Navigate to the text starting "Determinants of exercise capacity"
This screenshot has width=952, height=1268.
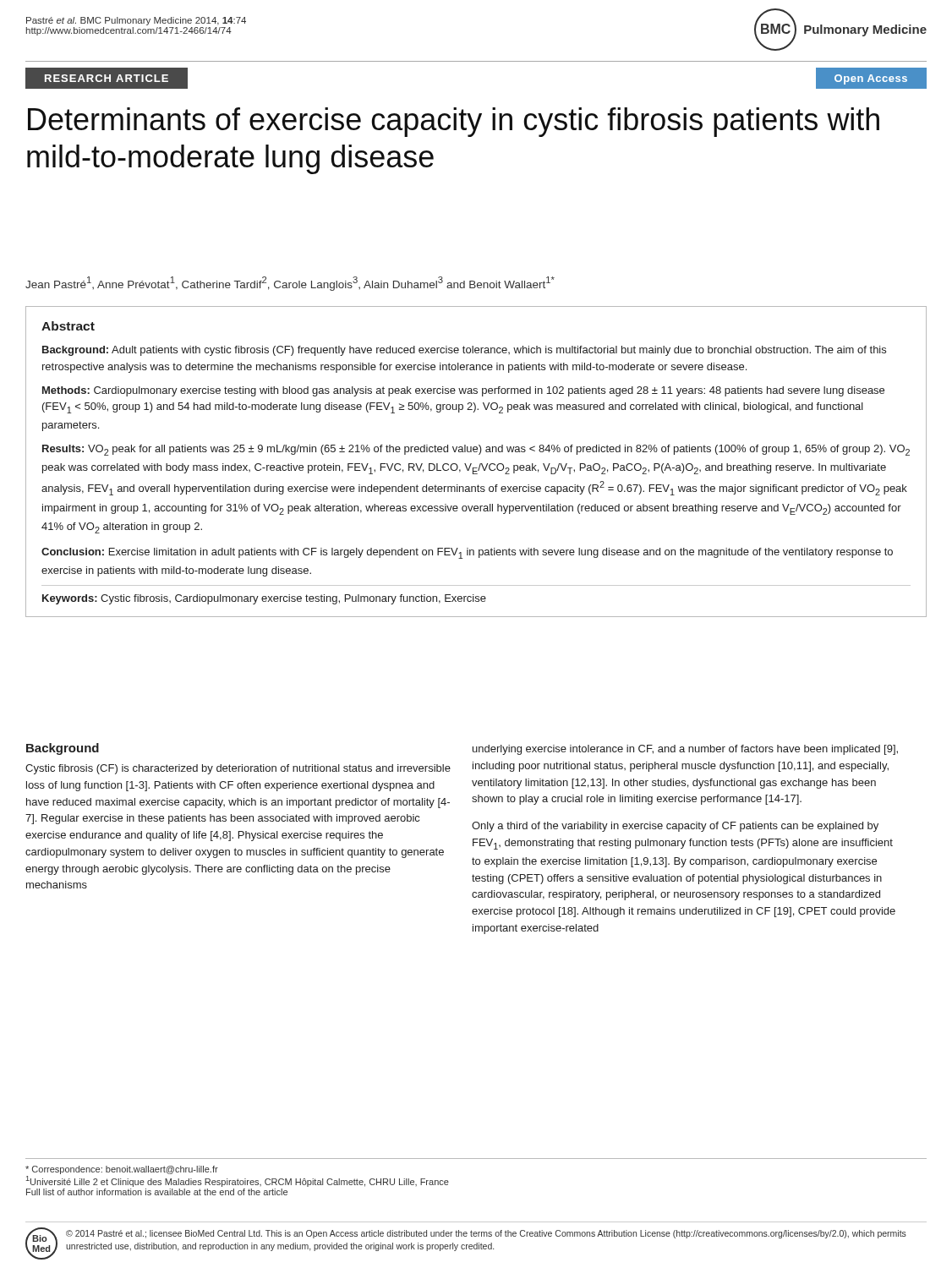point(453,138)
